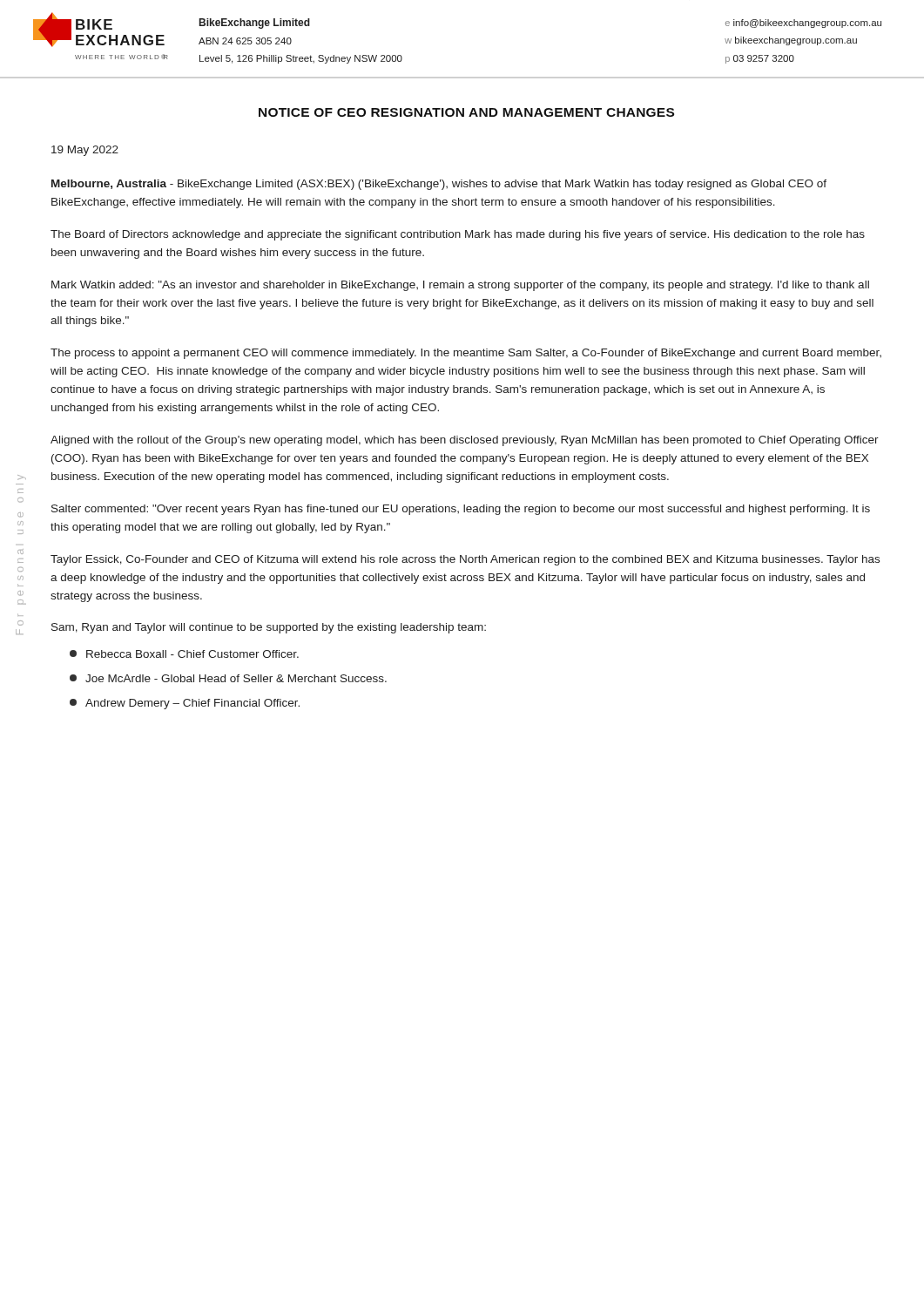
Task: Locate the block of text that opens with "Salter commented: "Over recent years"
Action: pos(460,517)
